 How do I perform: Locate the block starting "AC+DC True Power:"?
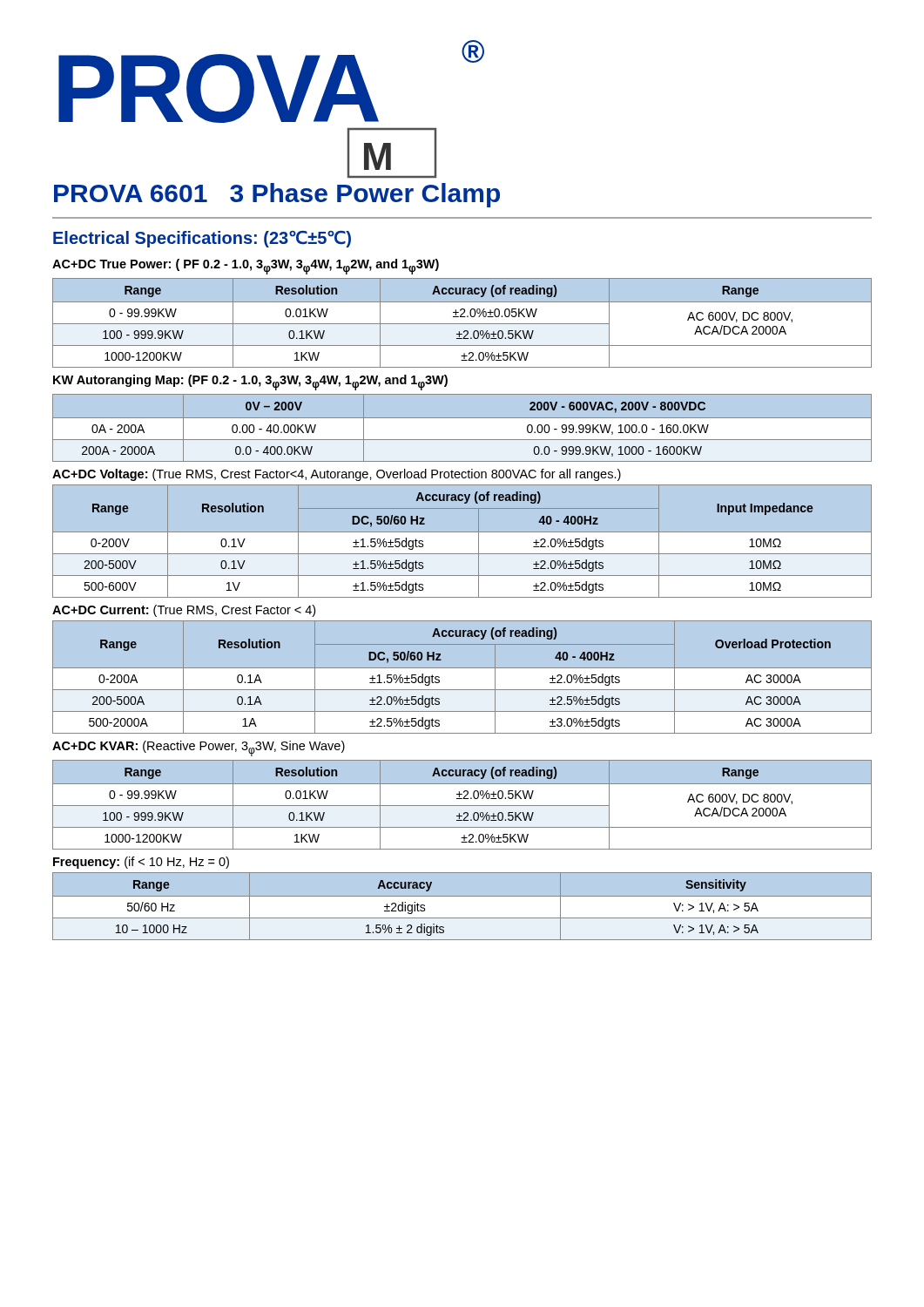tap(246, 266)
